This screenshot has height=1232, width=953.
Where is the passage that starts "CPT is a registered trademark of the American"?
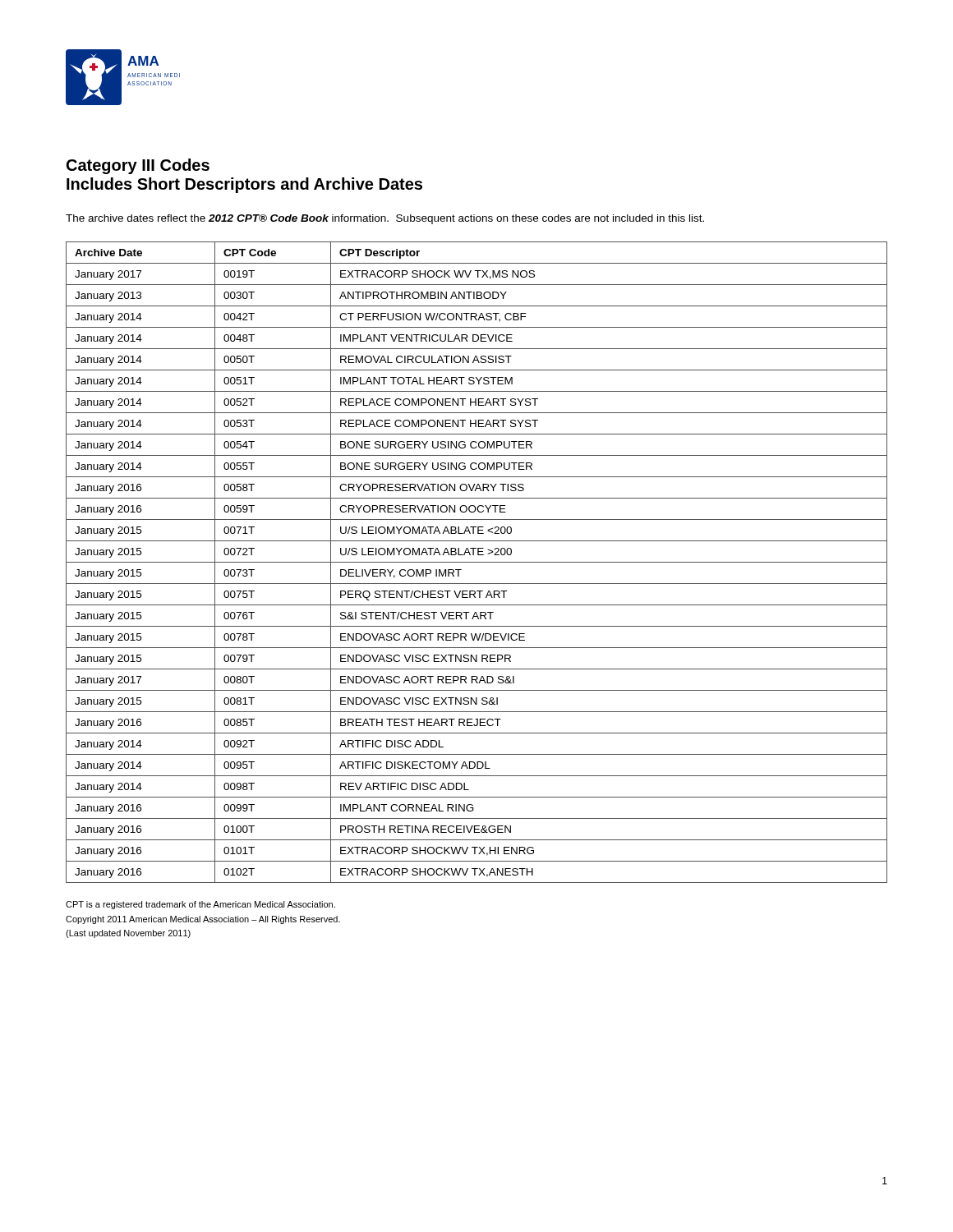tap(203, 919)
